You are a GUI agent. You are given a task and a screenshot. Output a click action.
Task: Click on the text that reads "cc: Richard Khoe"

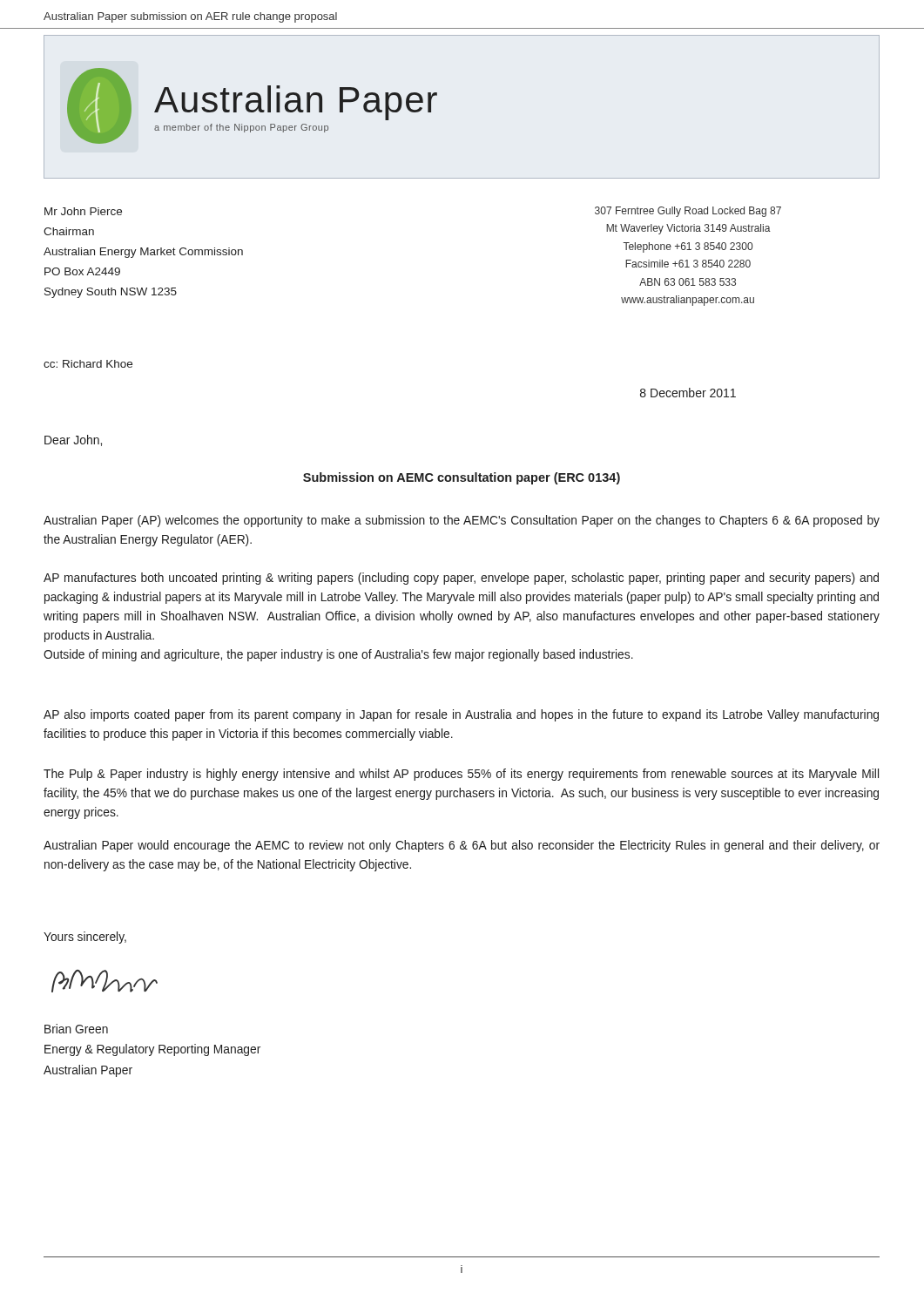[x=88, y=364]
